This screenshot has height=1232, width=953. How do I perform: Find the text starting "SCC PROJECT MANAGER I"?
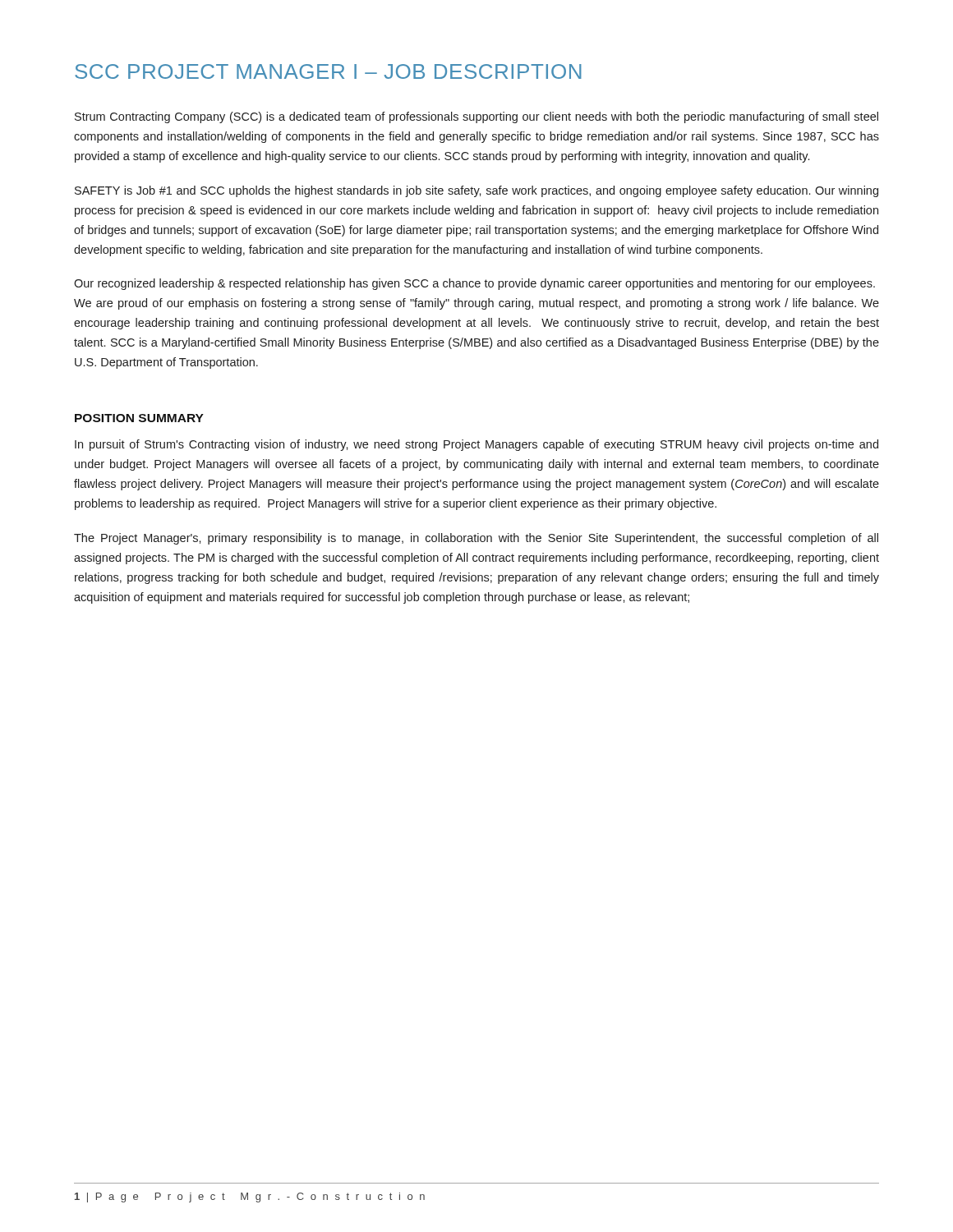pos(329,71)
